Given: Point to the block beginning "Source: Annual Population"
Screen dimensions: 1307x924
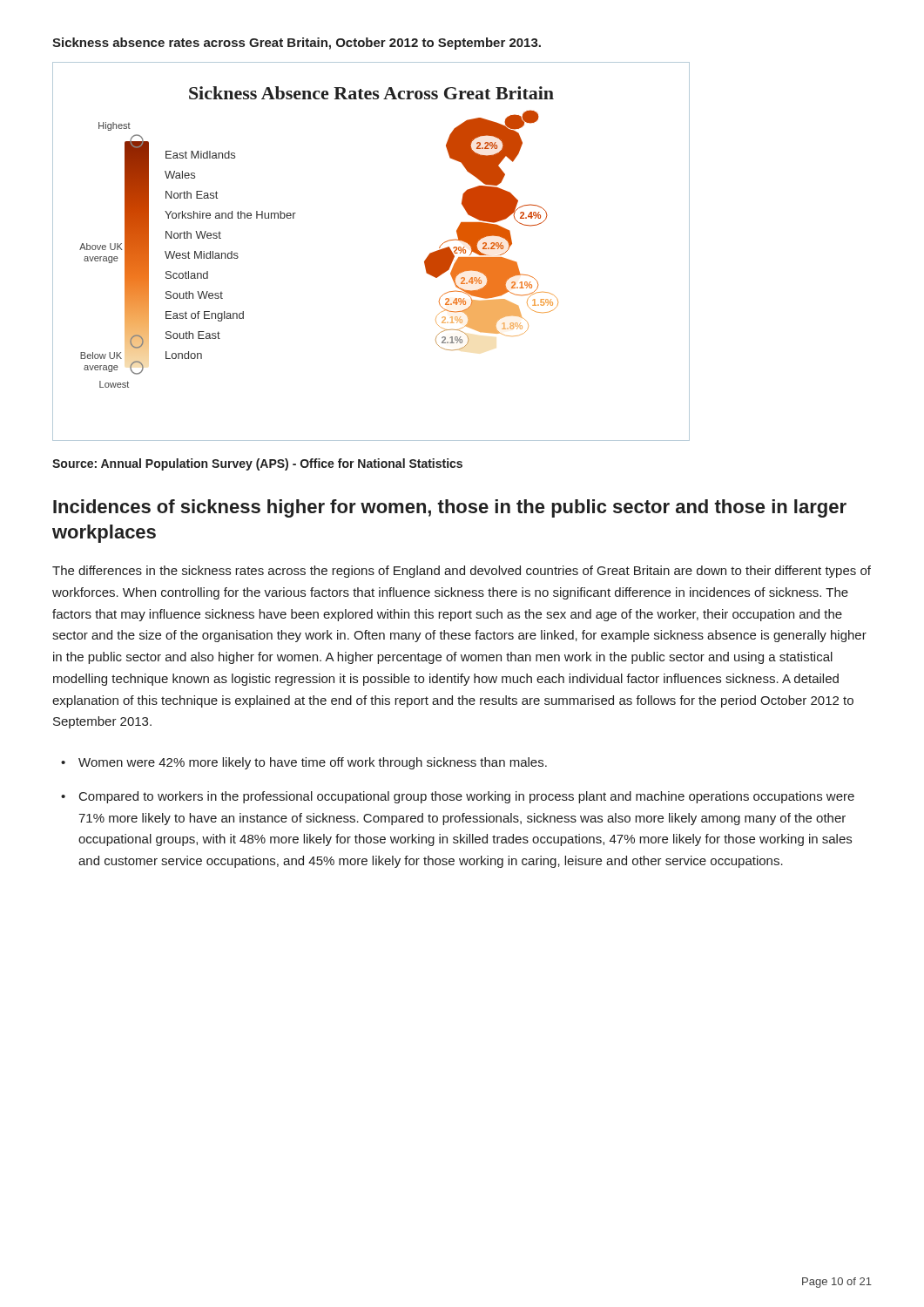Looking at the screenshot, I should [x=258, y=464].
